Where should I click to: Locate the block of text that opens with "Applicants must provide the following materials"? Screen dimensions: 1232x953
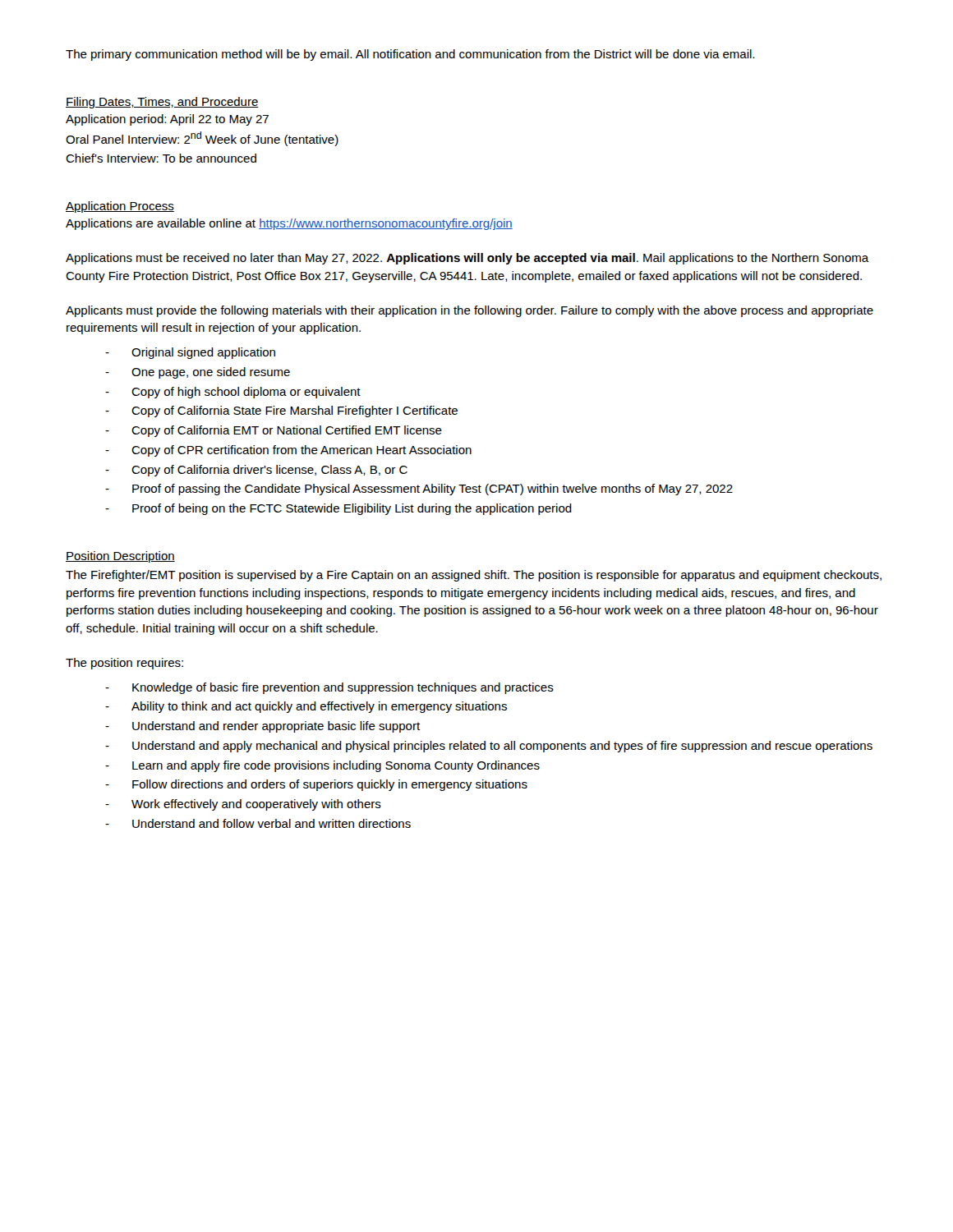470,319
